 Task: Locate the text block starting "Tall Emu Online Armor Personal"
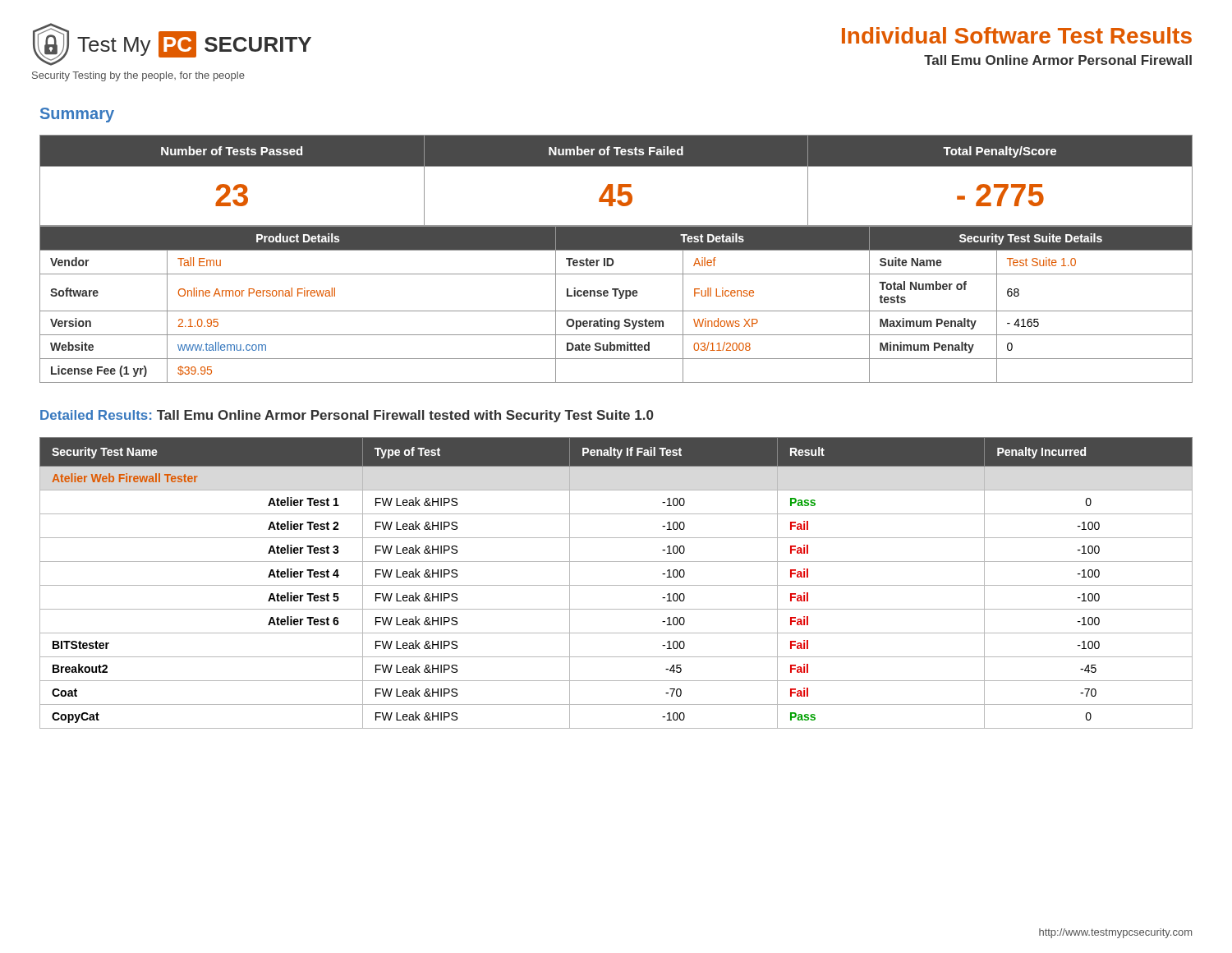pos(1058,60)
